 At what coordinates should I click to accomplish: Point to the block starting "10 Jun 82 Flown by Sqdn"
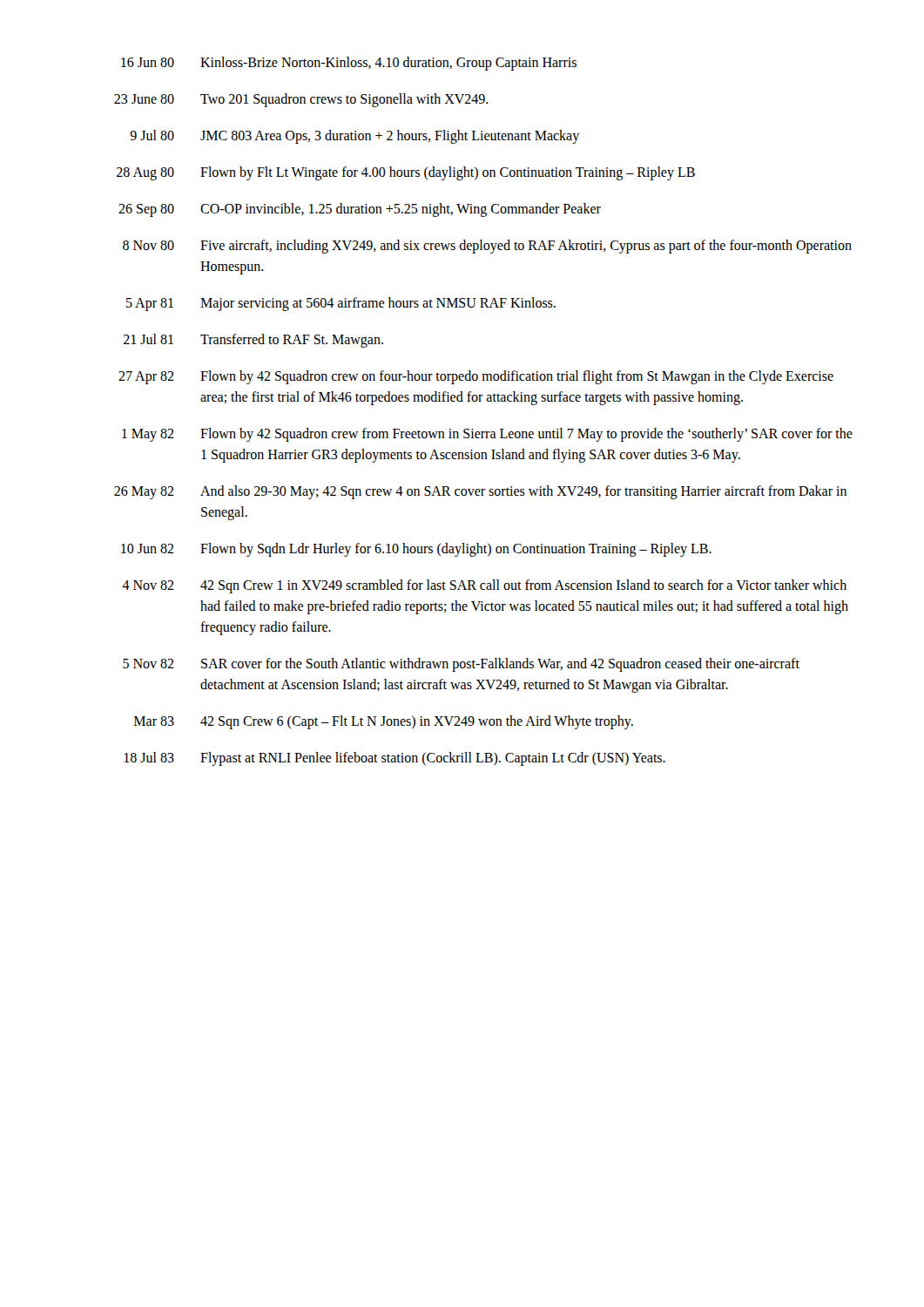tap(462, 549)
